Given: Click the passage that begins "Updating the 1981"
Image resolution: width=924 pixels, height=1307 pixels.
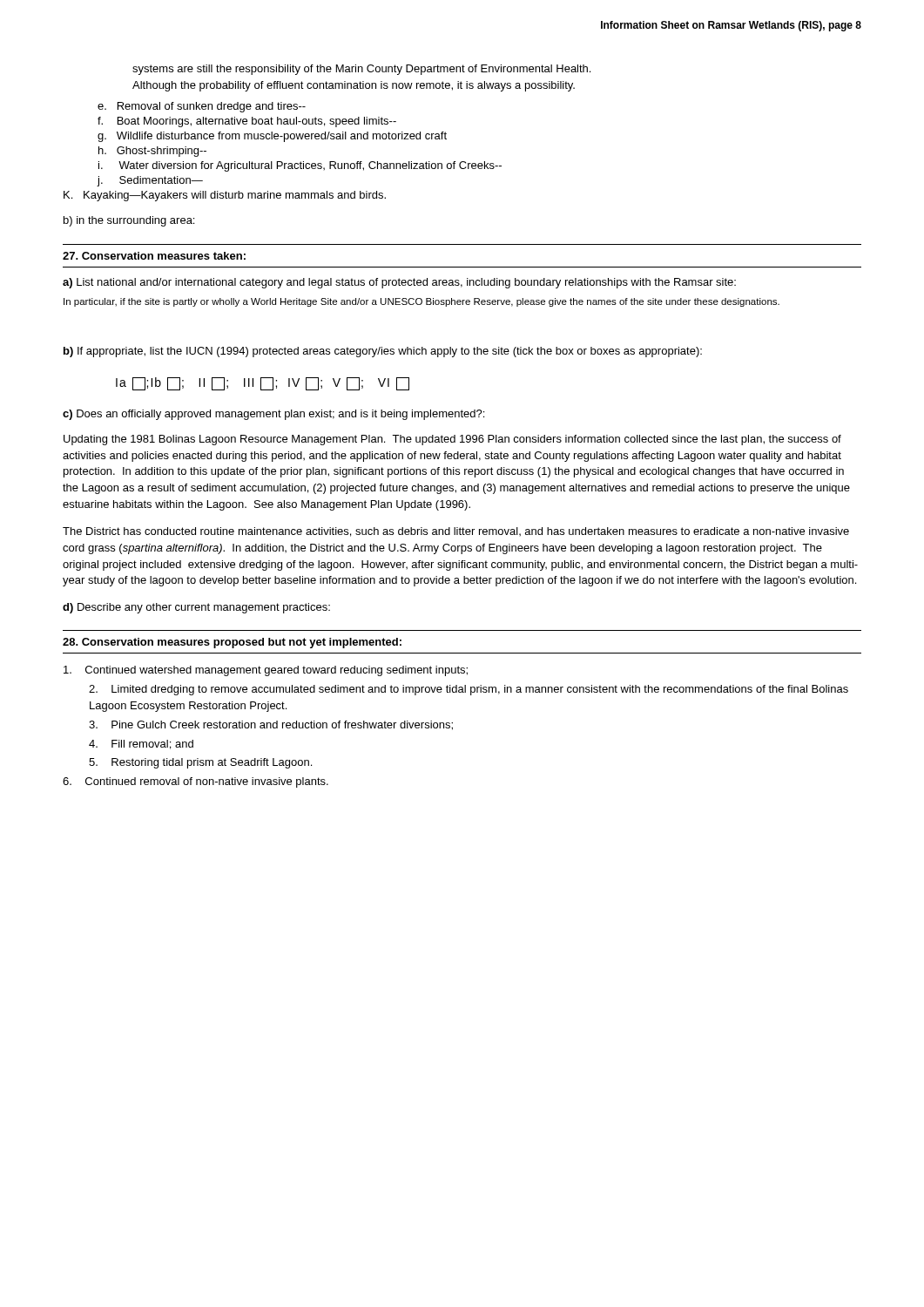Looking at the screenshot, I should [x=456, y=471].
